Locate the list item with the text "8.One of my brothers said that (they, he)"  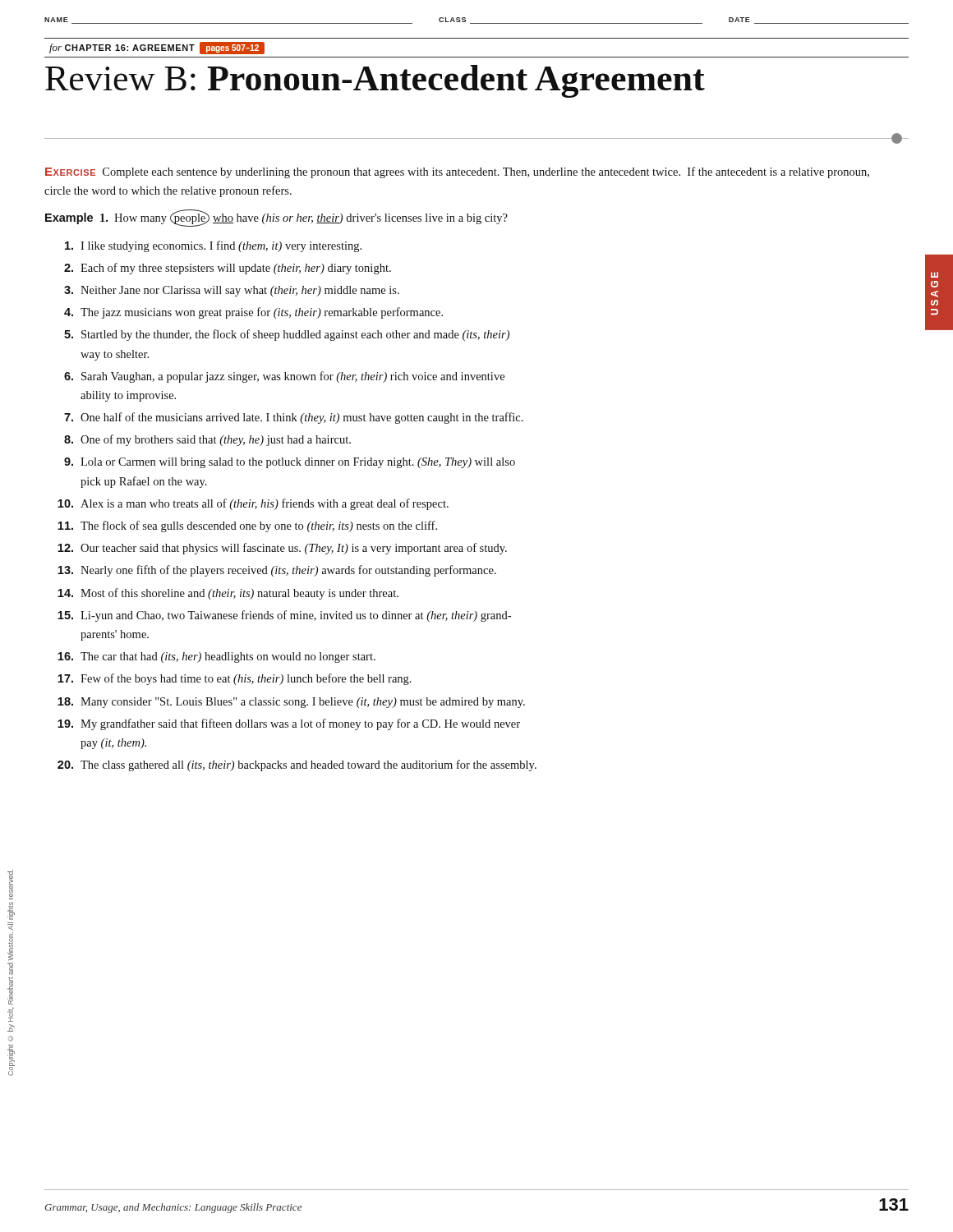coord(207,440)
